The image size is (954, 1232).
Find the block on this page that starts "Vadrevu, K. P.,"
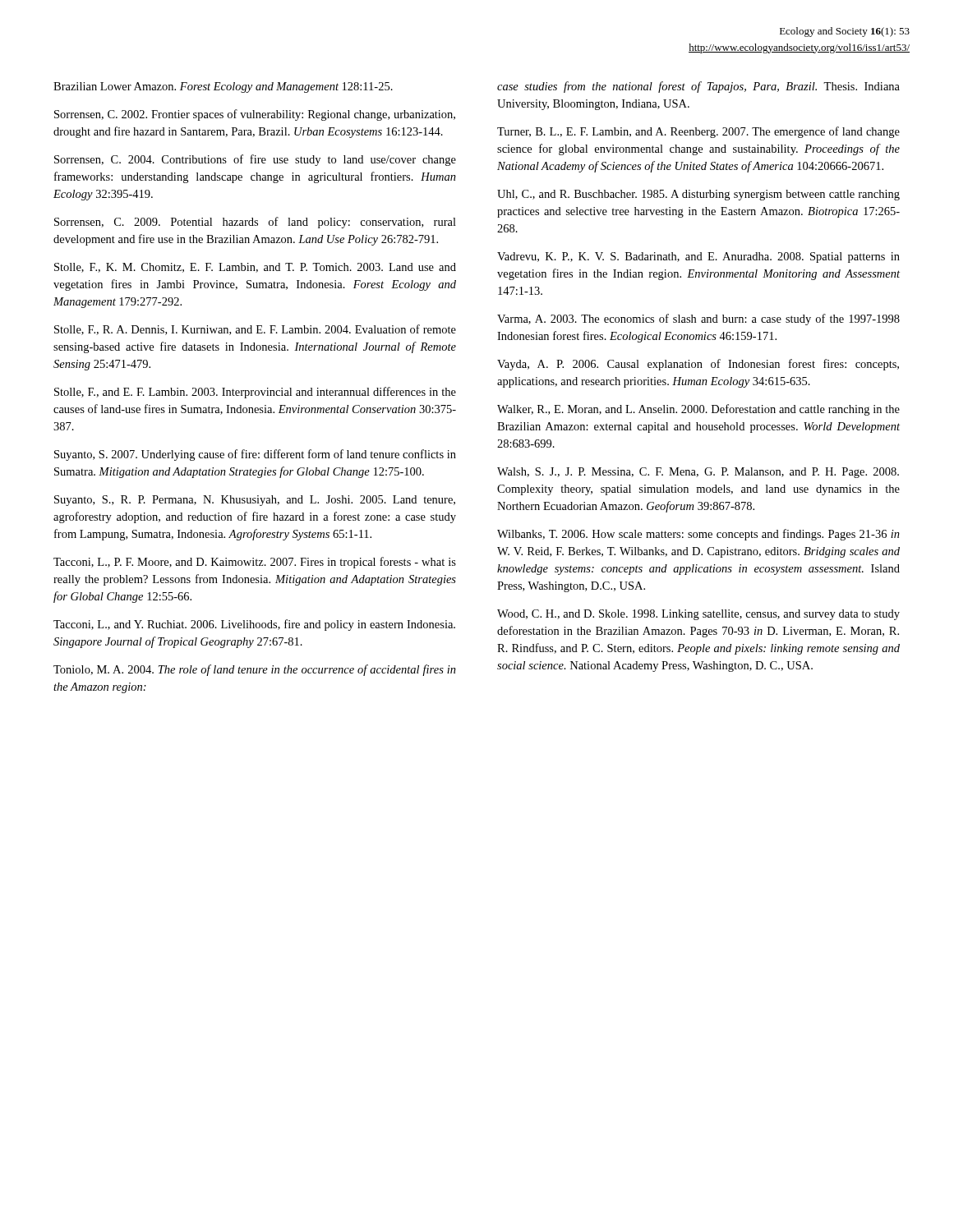point(698,274)
